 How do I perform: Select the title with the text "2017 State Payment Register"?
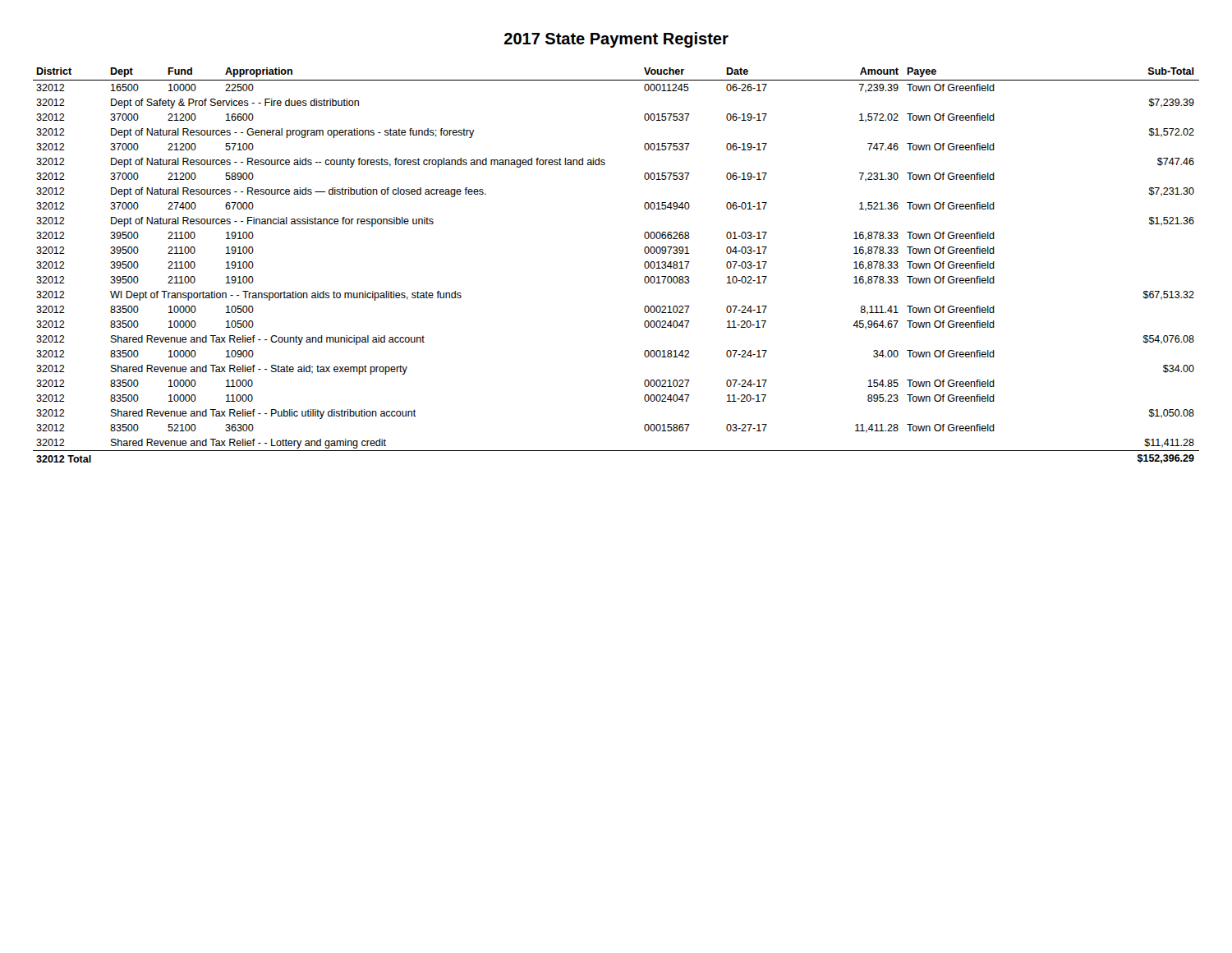616,39
